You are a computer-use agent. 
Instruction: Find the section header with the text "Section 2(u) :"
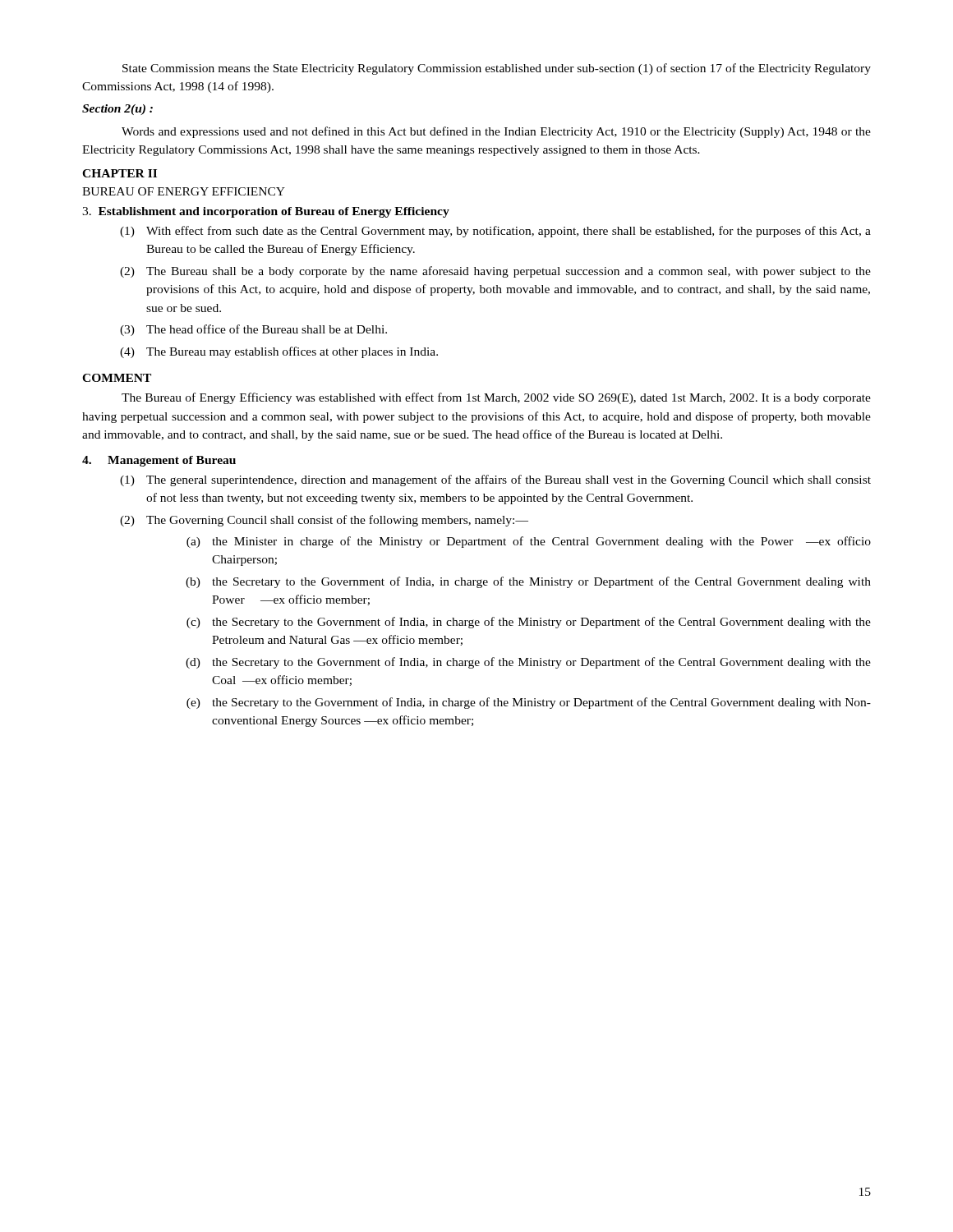tap(118, 108)
